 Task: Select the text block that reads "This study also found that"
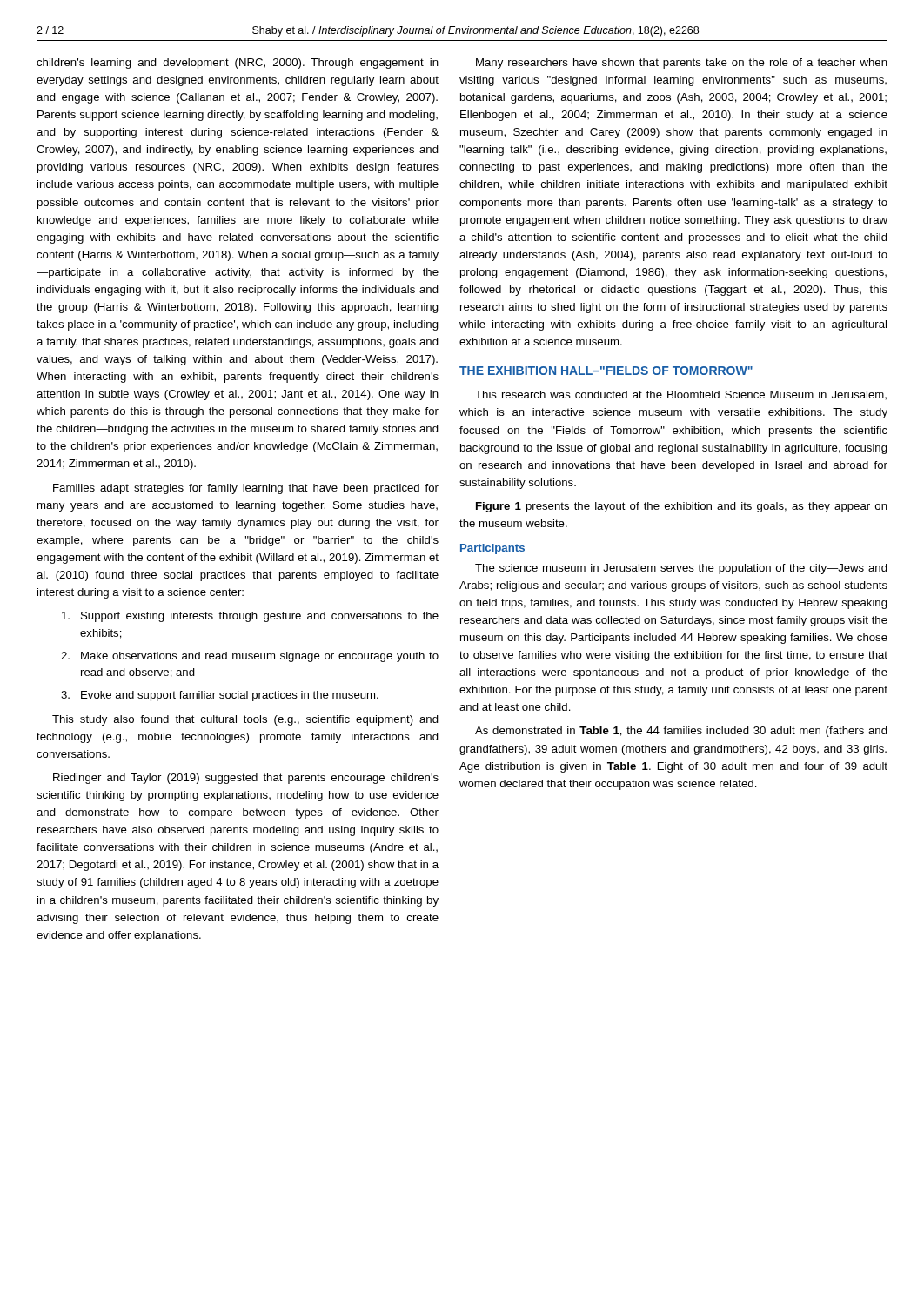click(238, 737)
